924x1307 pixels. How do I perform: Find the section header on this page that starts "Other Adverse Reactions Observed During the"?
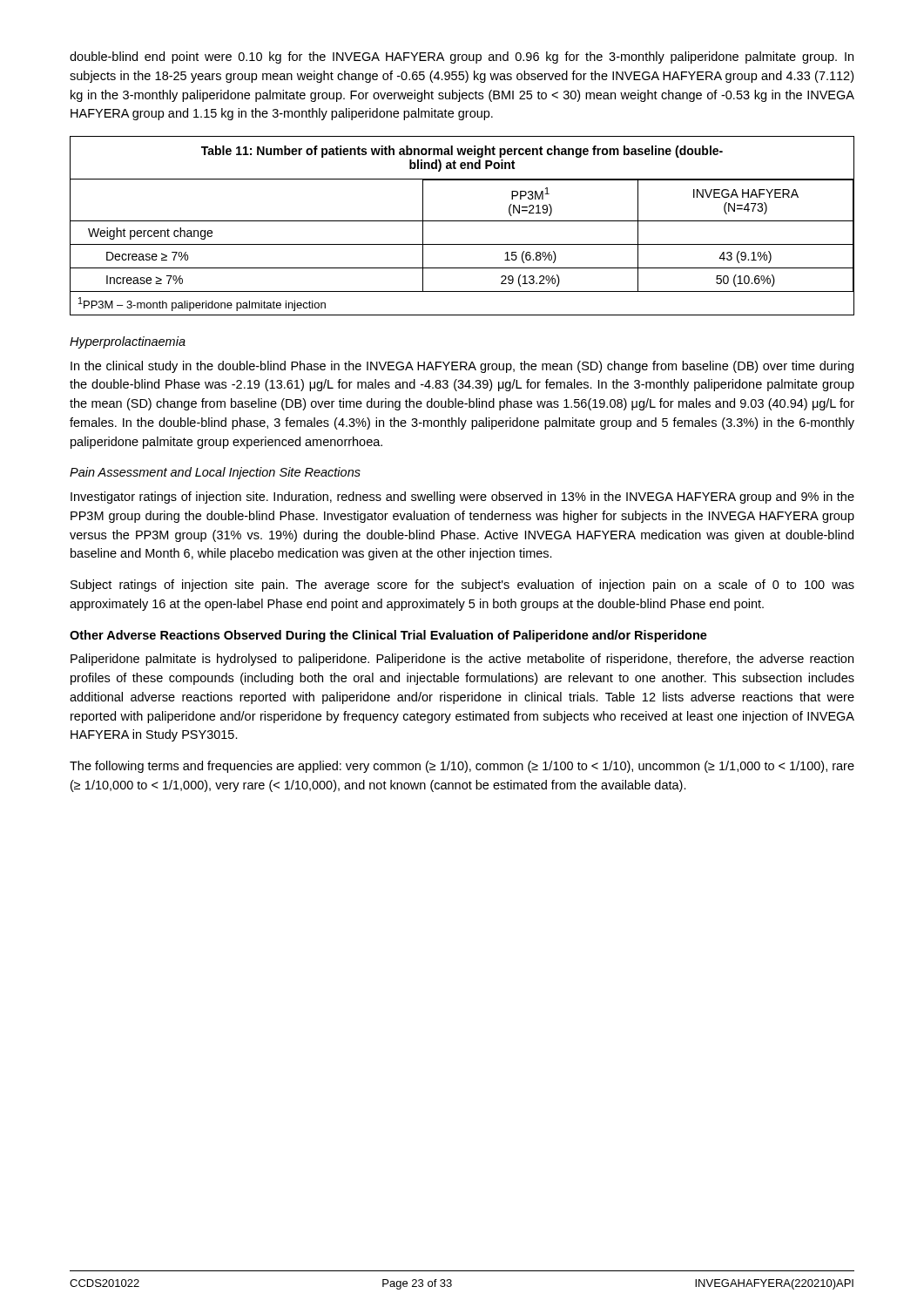pos(462,636)
